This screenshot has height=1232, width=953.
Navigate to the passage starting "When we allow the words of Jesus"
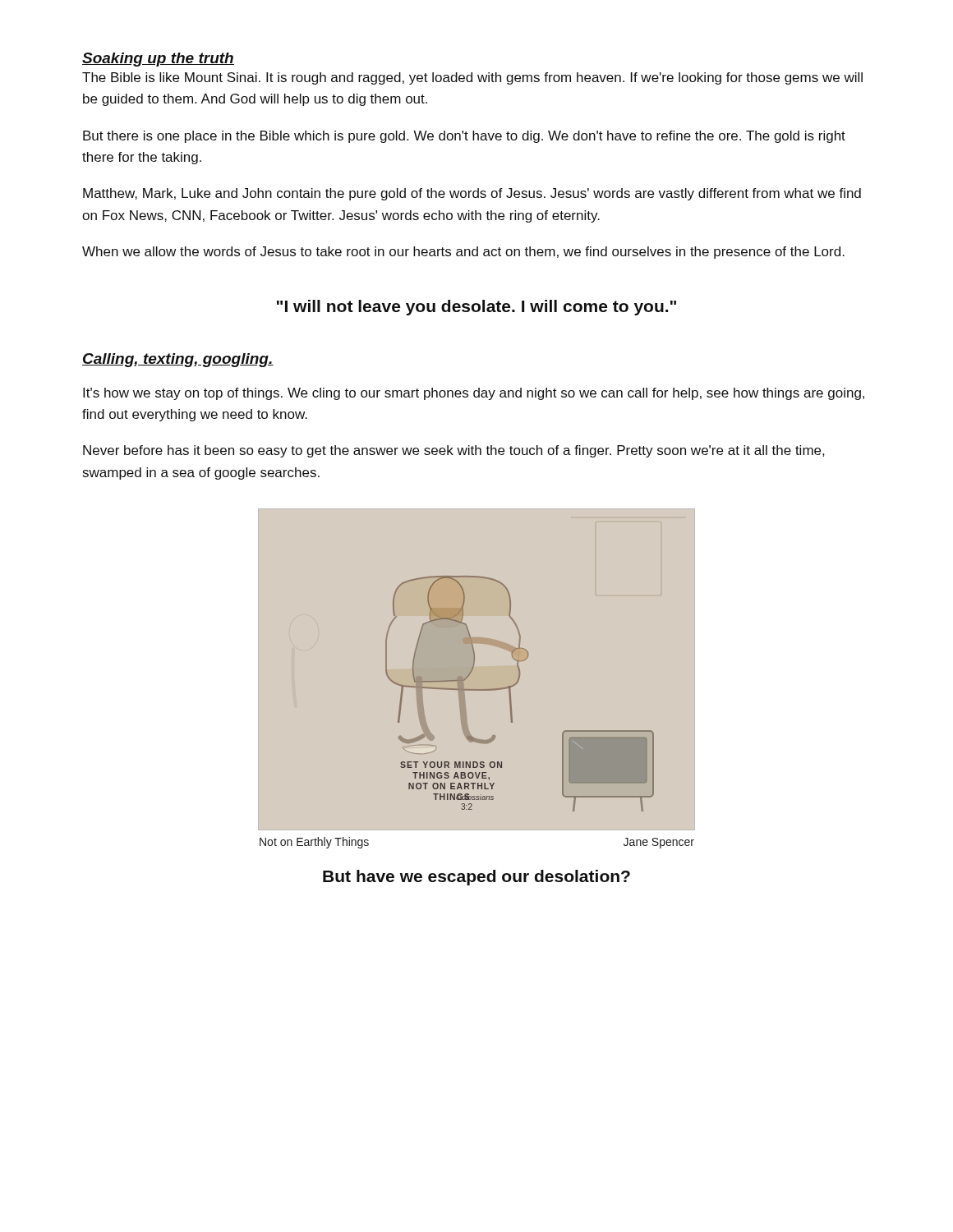point(464,252)
